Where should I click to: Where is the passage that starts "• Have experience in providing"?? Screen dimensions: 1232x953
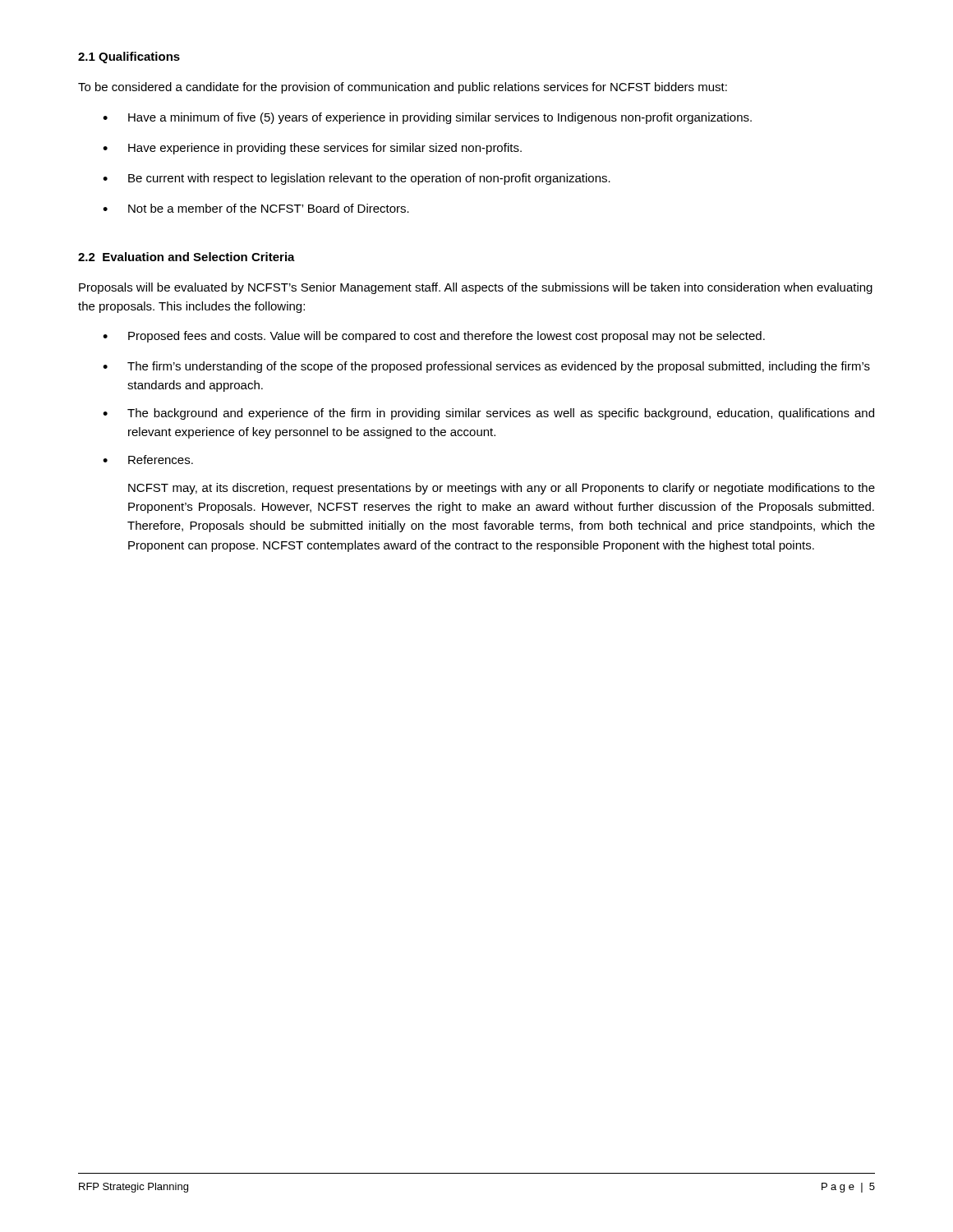tap(489, 149)
